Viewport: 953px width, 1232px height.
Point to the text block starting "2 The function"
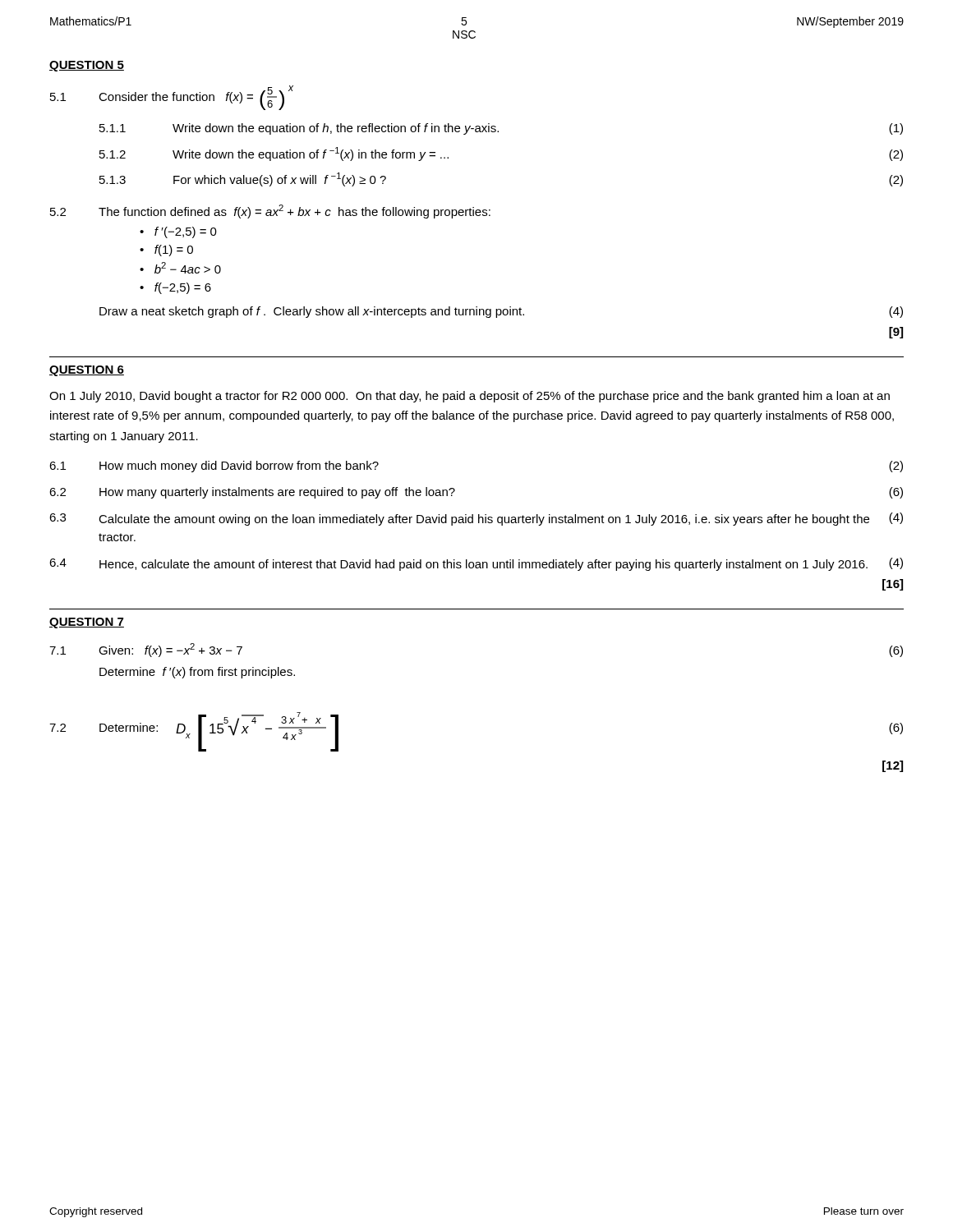tap(476, 211)
